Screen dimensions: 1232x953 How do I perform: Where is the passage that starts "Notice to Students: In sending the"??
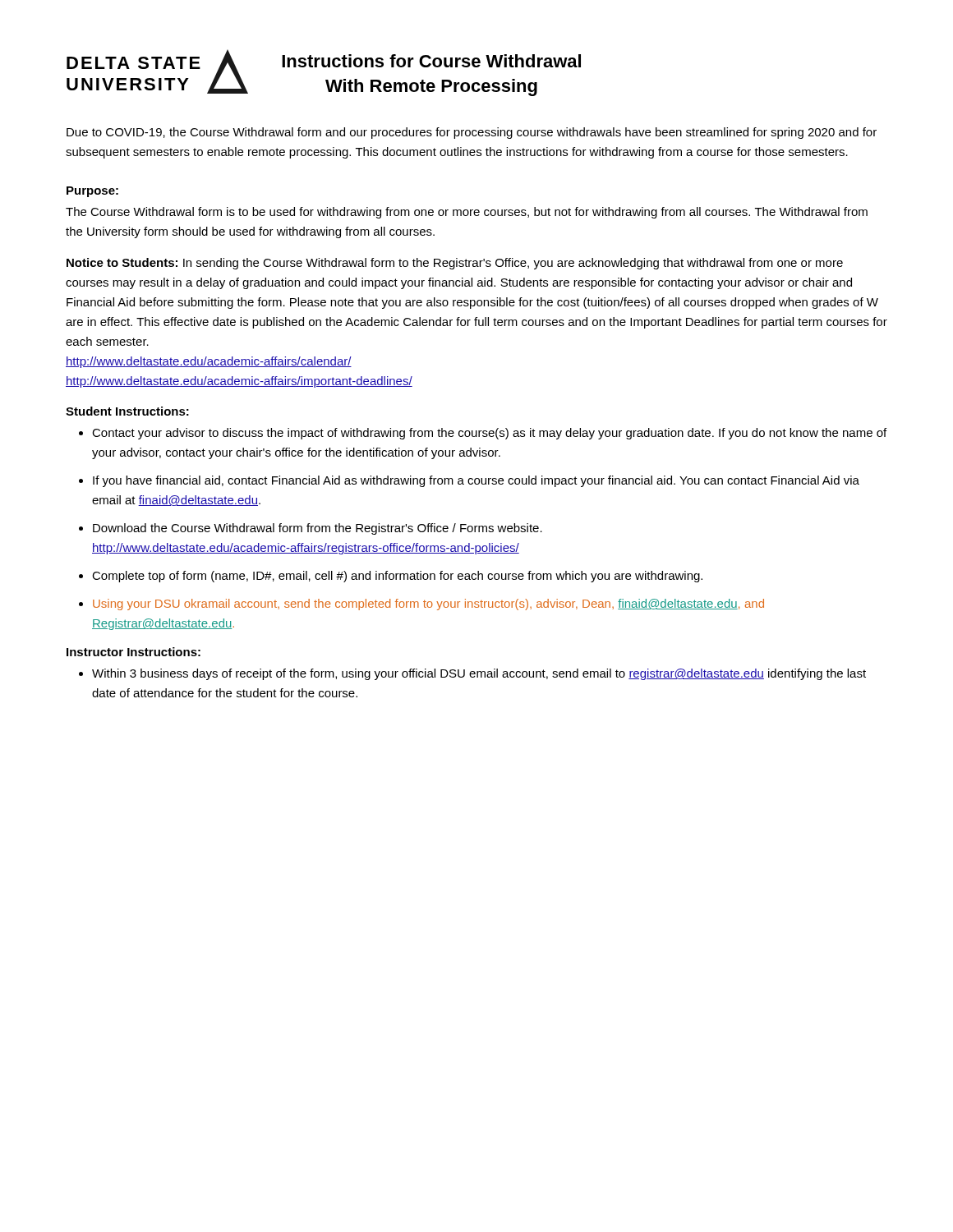click(476, 322)
